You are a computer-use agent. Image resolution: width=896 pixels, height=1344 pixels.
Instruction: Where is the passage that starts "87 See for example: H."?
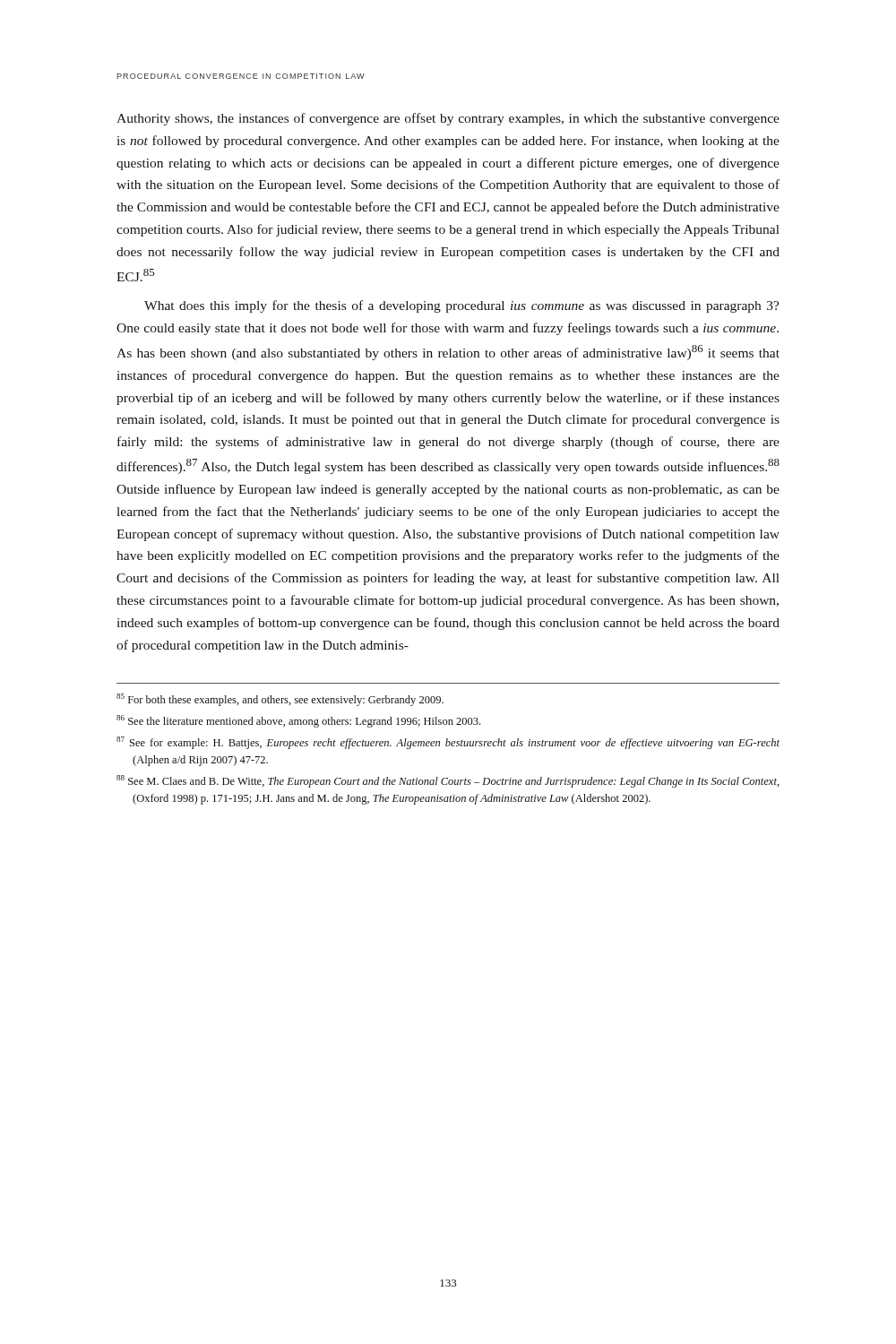pos(448,750)
